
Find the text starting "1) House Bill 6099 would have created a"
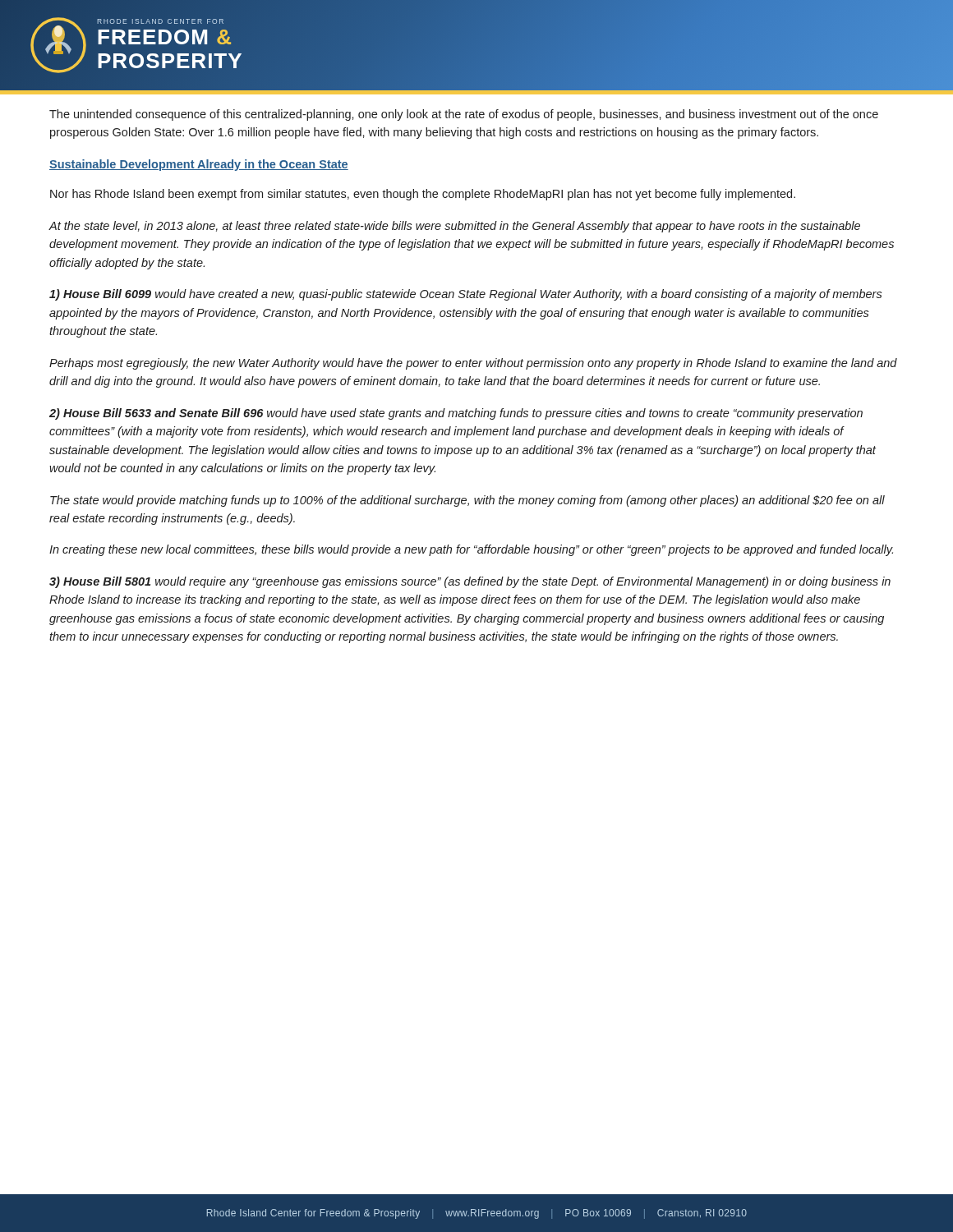(x=466, y=313)
